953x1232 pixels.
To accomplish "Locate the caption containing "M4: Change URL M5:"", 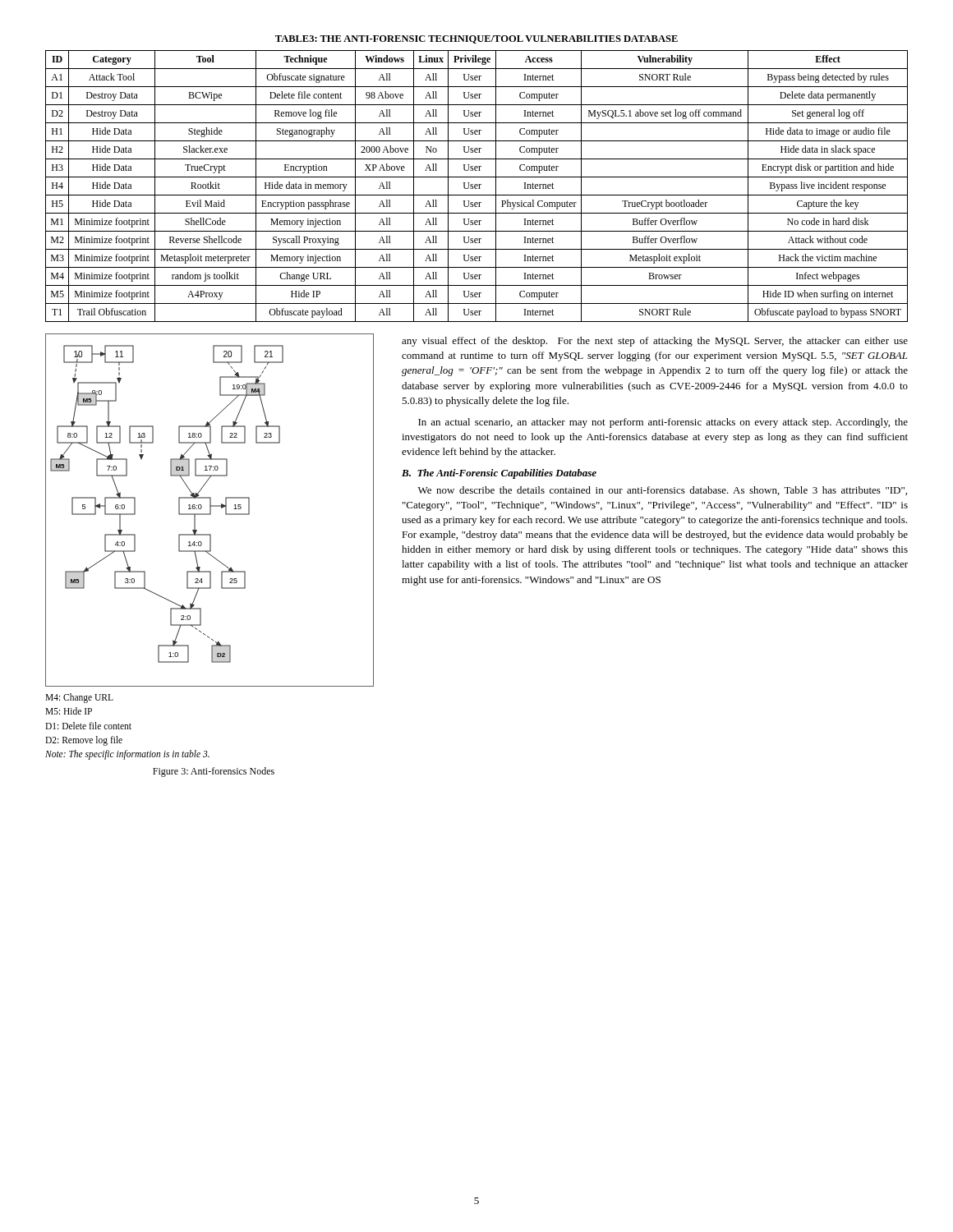I will click(x=79, y=698).
